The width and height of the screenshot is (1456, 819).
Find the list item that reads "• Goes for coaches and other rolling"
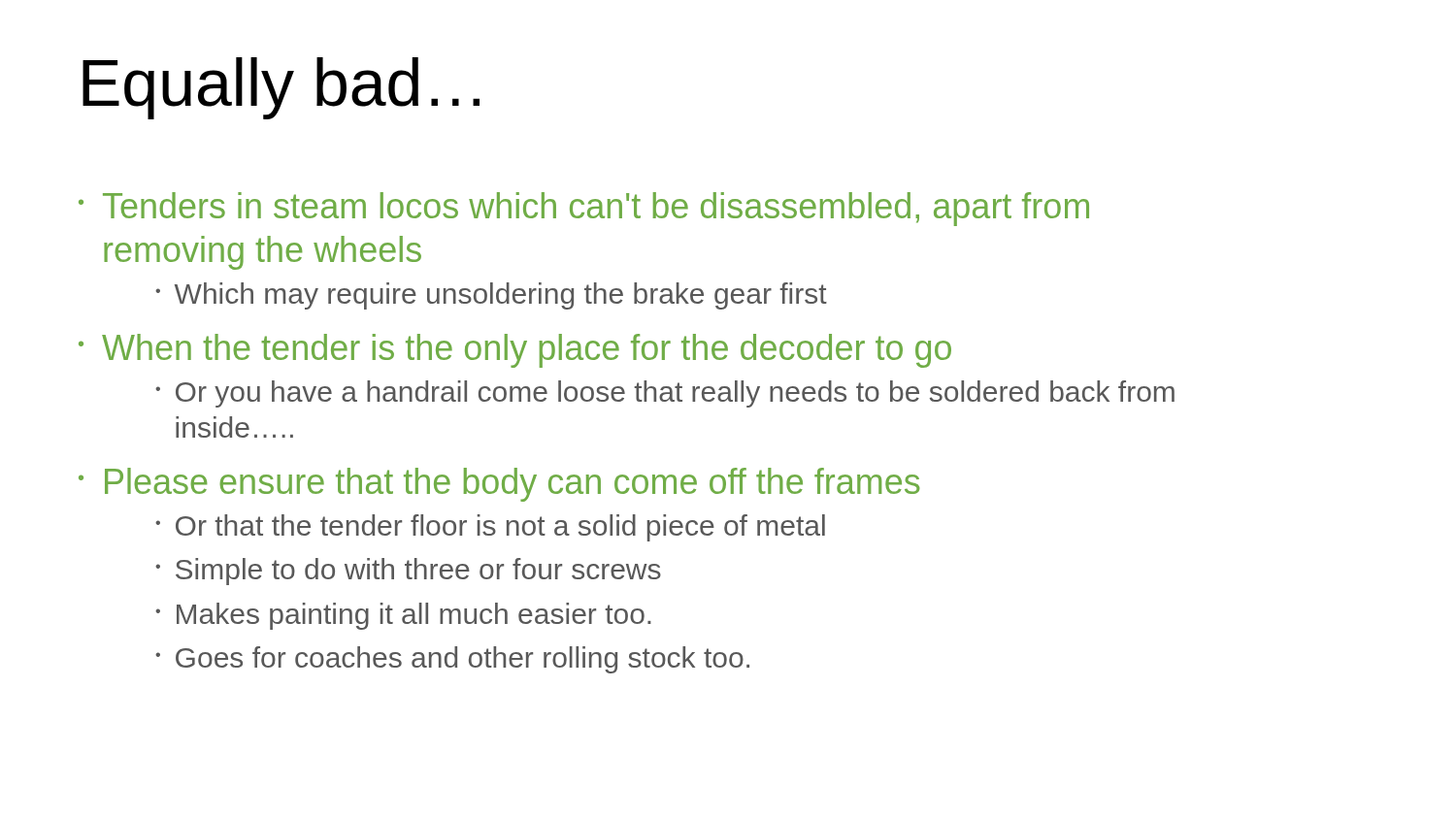pyautogui.click(x=454, y=658)
